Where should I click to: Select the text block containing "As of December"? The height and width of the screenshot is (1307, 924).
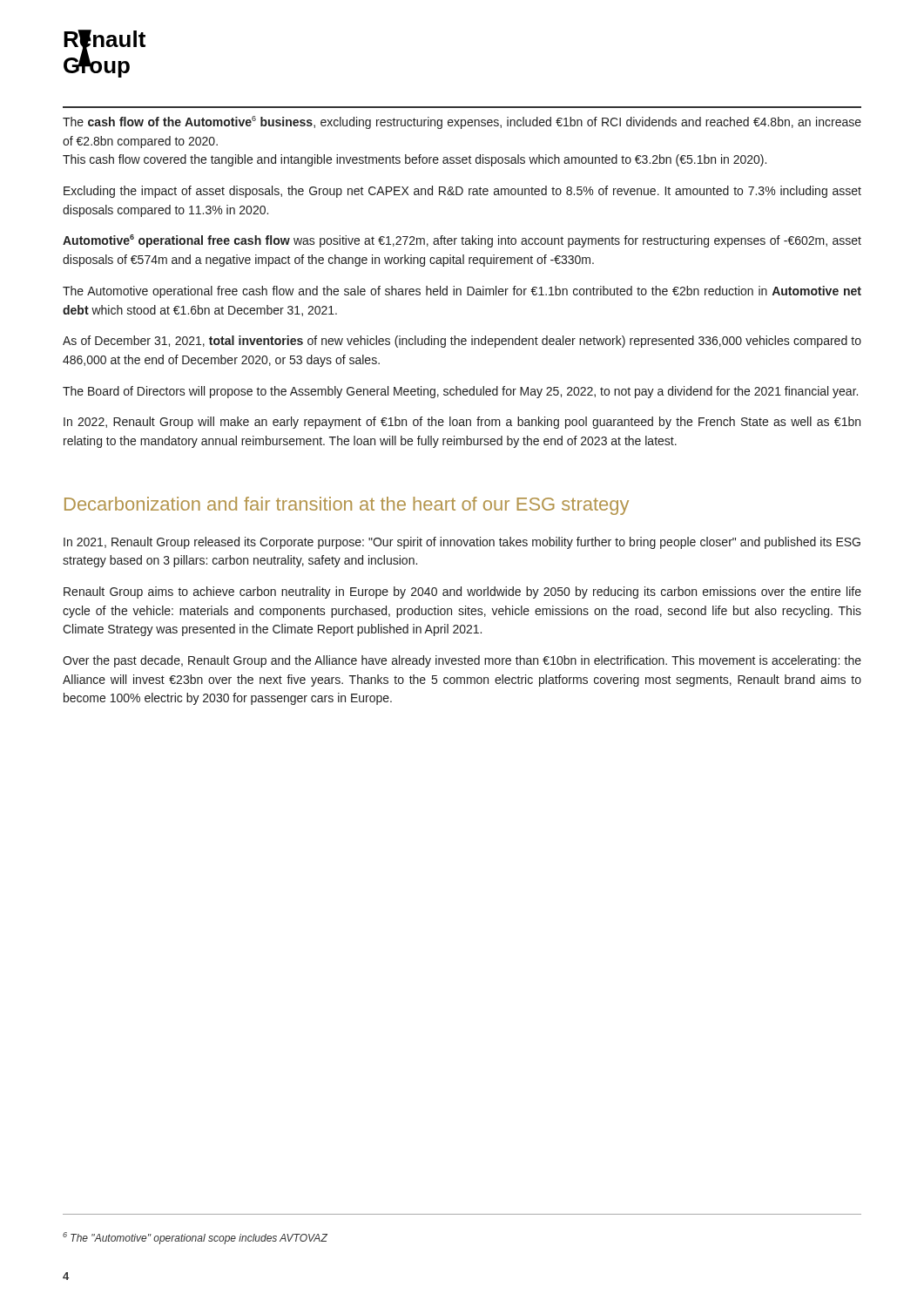tap(462, 351)
